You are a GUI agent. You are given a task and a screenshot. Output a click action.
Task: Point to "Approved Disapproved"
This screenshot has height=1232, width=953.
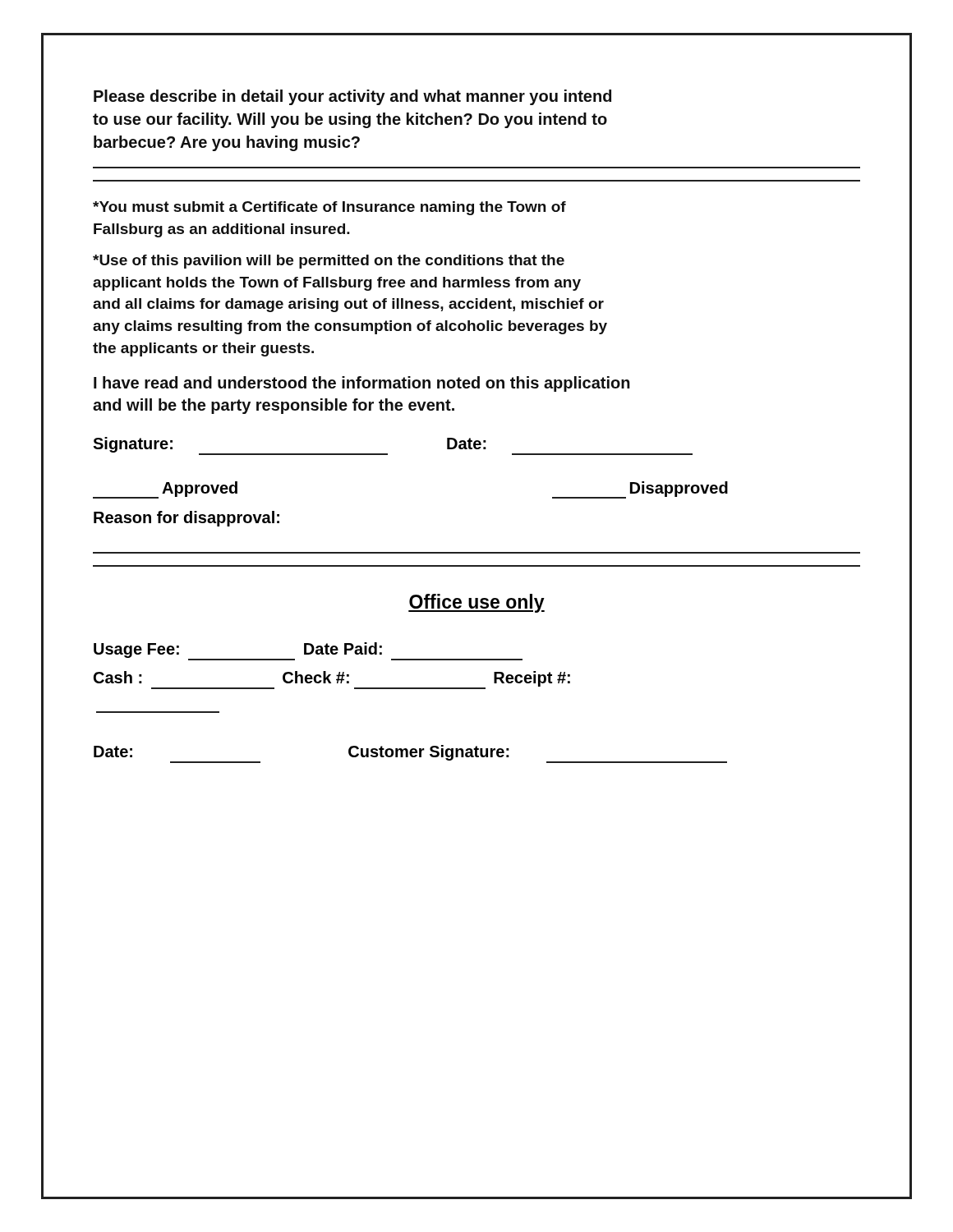pos(202,490)
